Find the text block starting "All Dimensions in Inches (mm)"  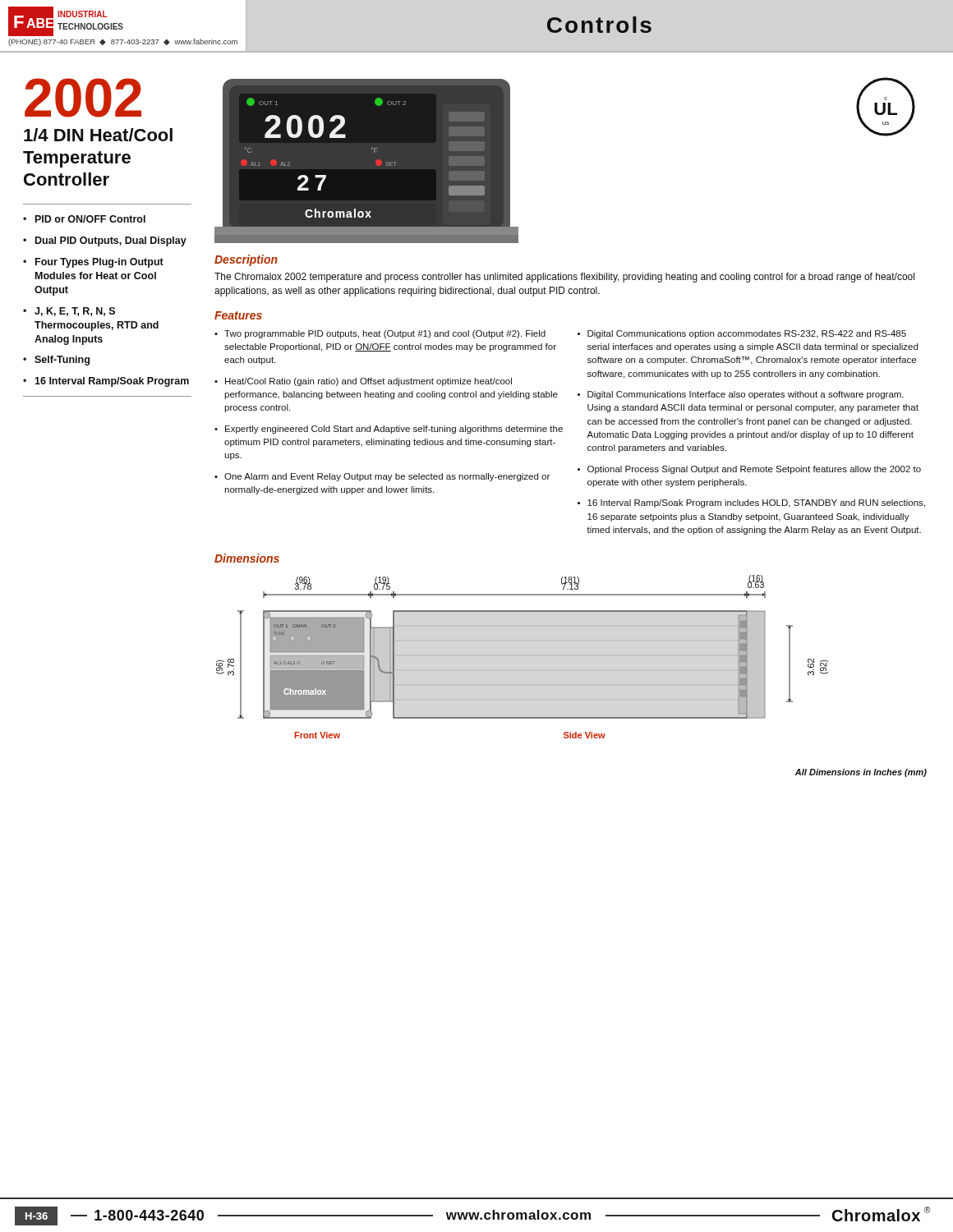coord(861,772)
